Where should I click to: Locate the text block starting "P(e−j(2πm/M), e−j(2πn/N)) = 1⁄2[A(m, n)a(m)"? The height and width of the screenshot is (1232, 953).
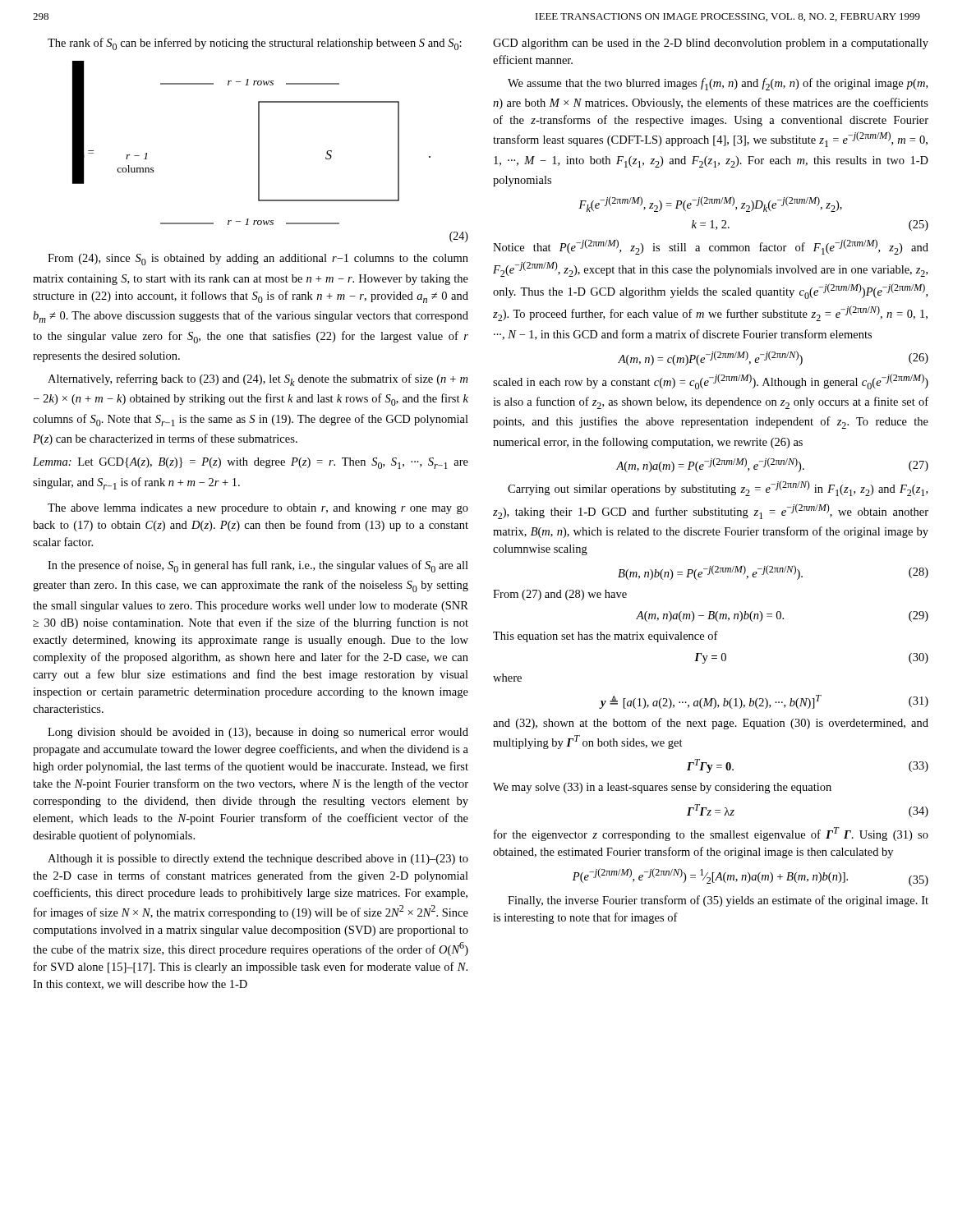point(750,877)
